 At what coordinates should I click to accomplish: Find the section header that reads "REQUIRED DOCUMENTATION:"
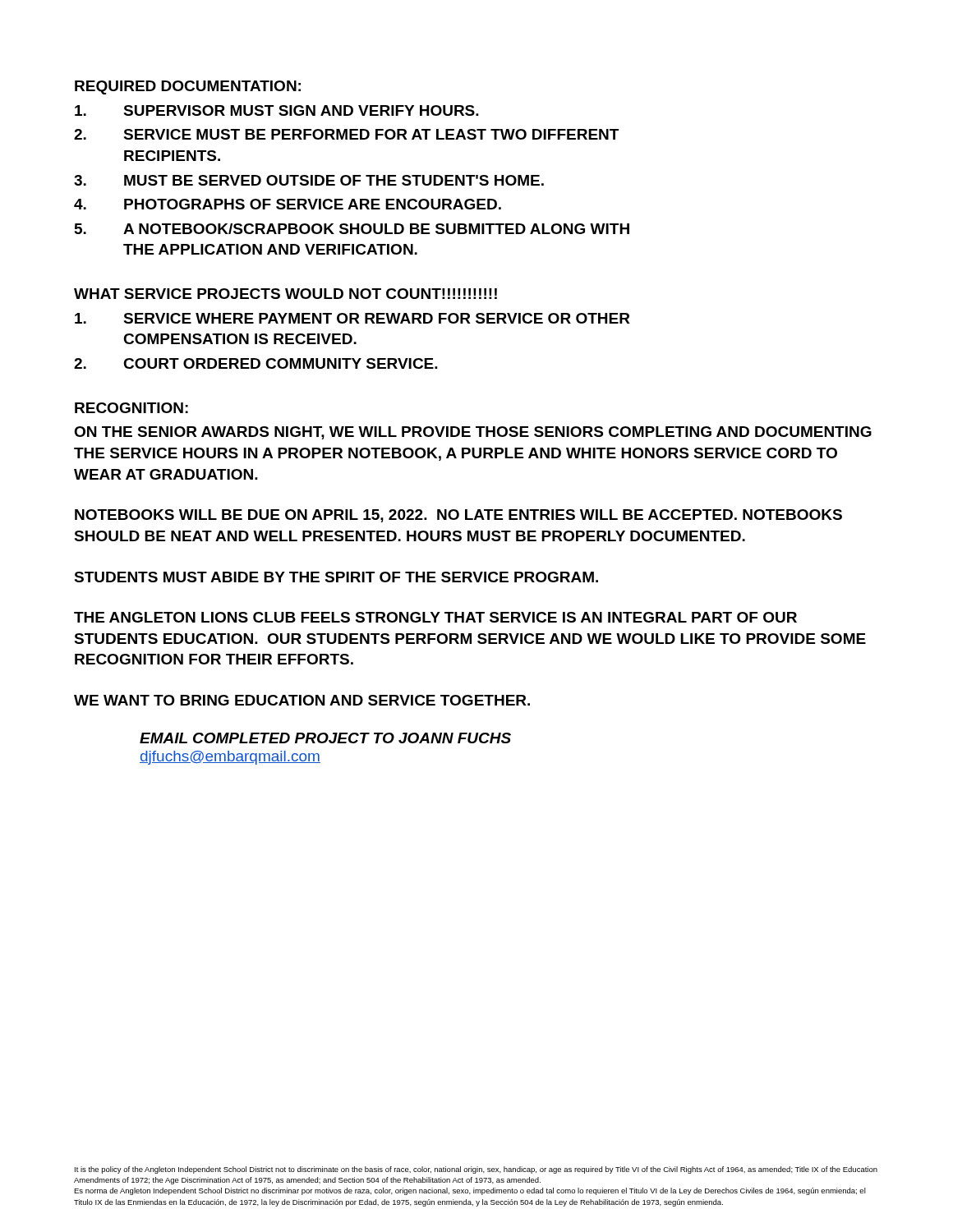188,86
